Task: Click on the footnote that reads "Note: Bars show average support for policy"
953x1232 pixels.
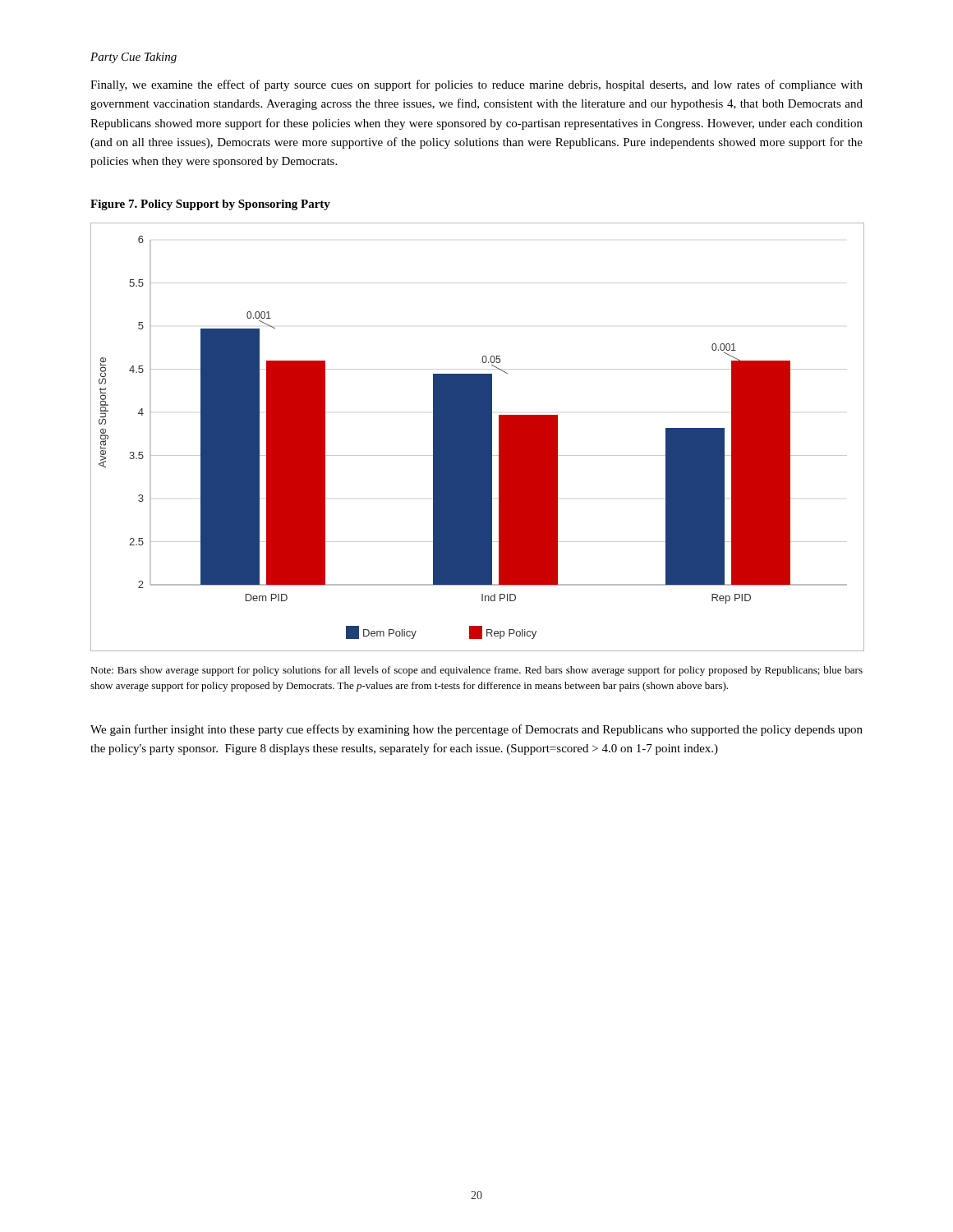Action: 476,678
